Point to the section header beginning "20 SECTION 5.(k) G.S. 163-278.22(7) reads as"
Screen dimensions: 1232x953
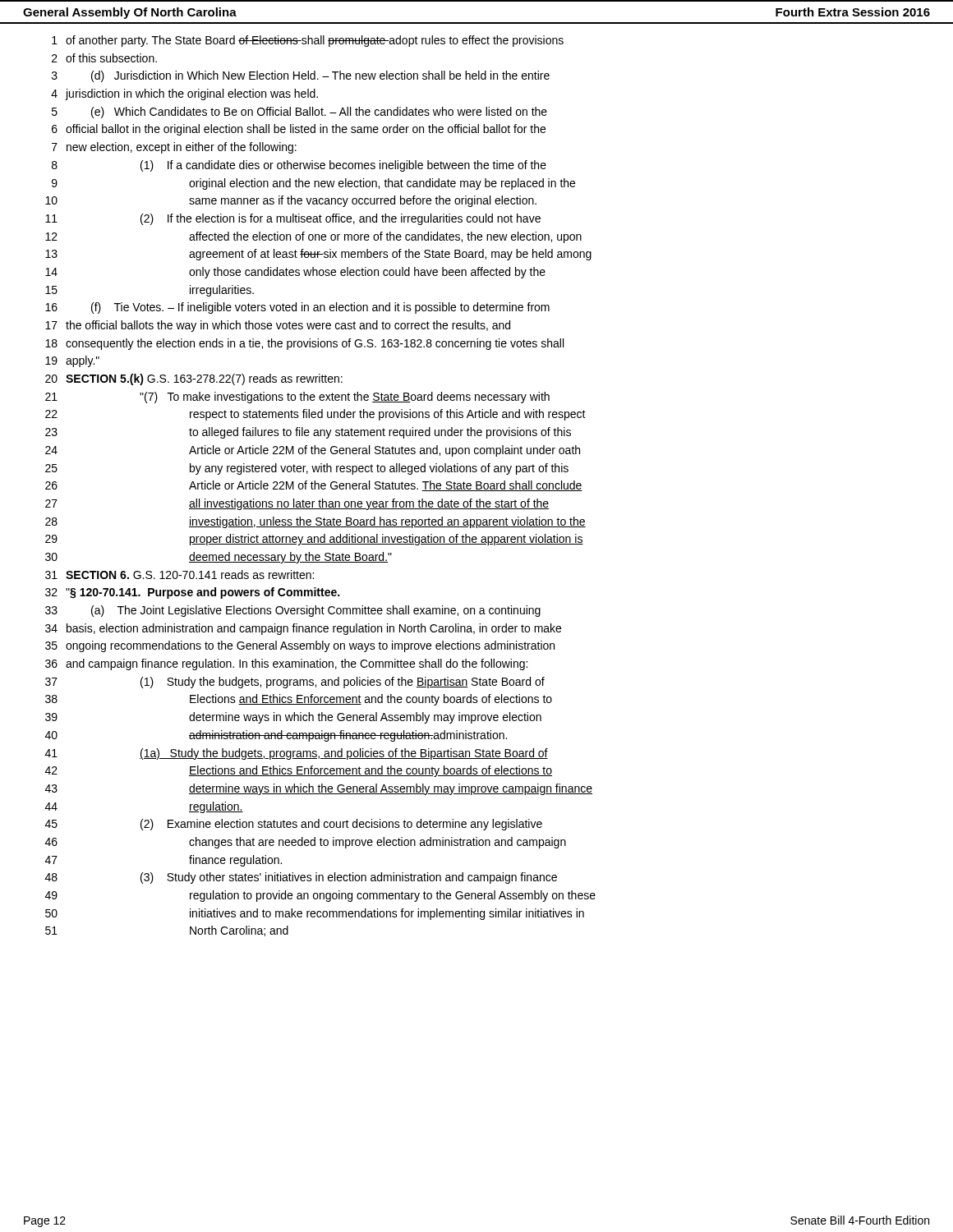[x=194, y=379]
